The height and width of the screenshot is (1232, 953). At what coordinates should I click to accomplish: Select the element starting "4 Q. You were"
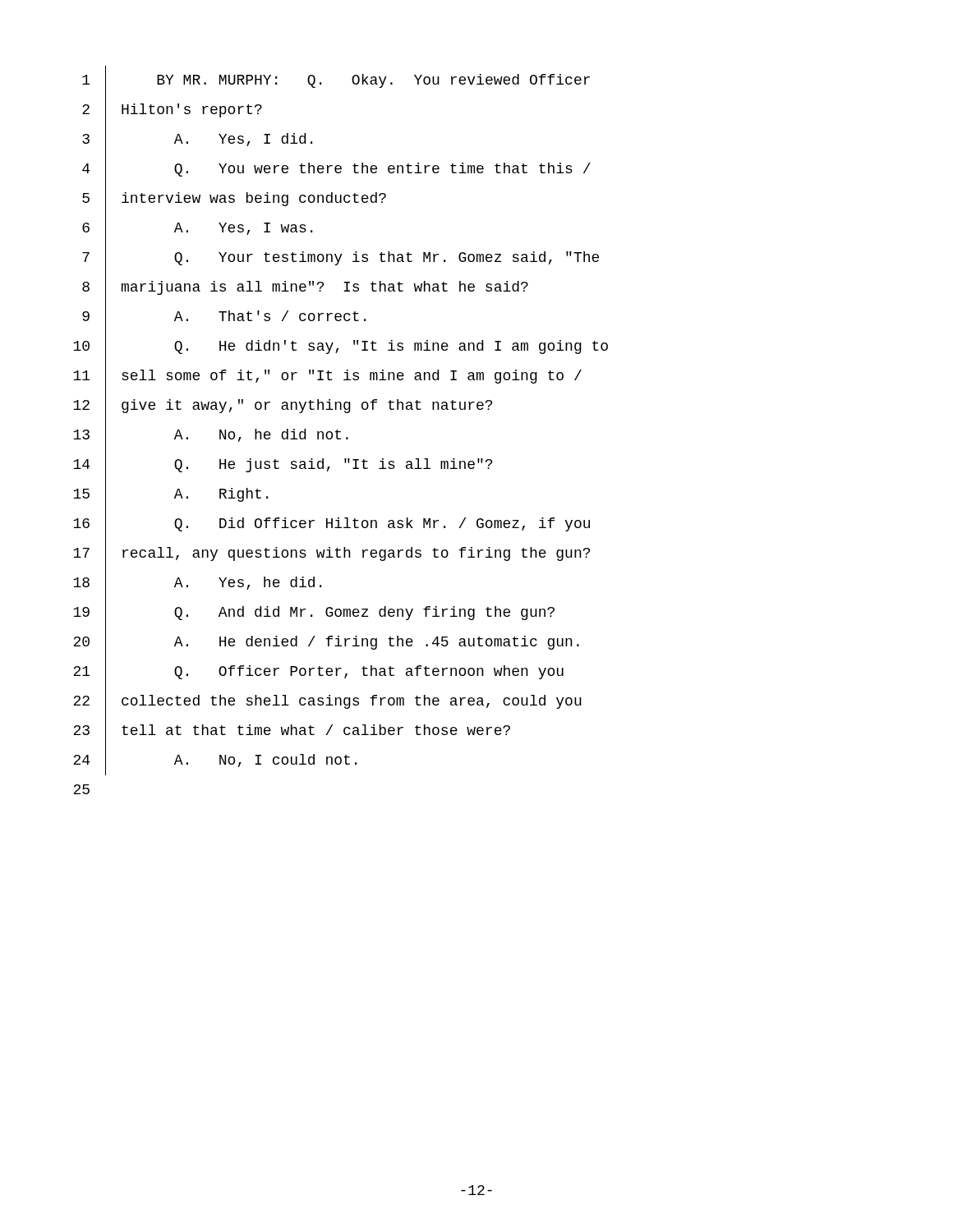476,169
